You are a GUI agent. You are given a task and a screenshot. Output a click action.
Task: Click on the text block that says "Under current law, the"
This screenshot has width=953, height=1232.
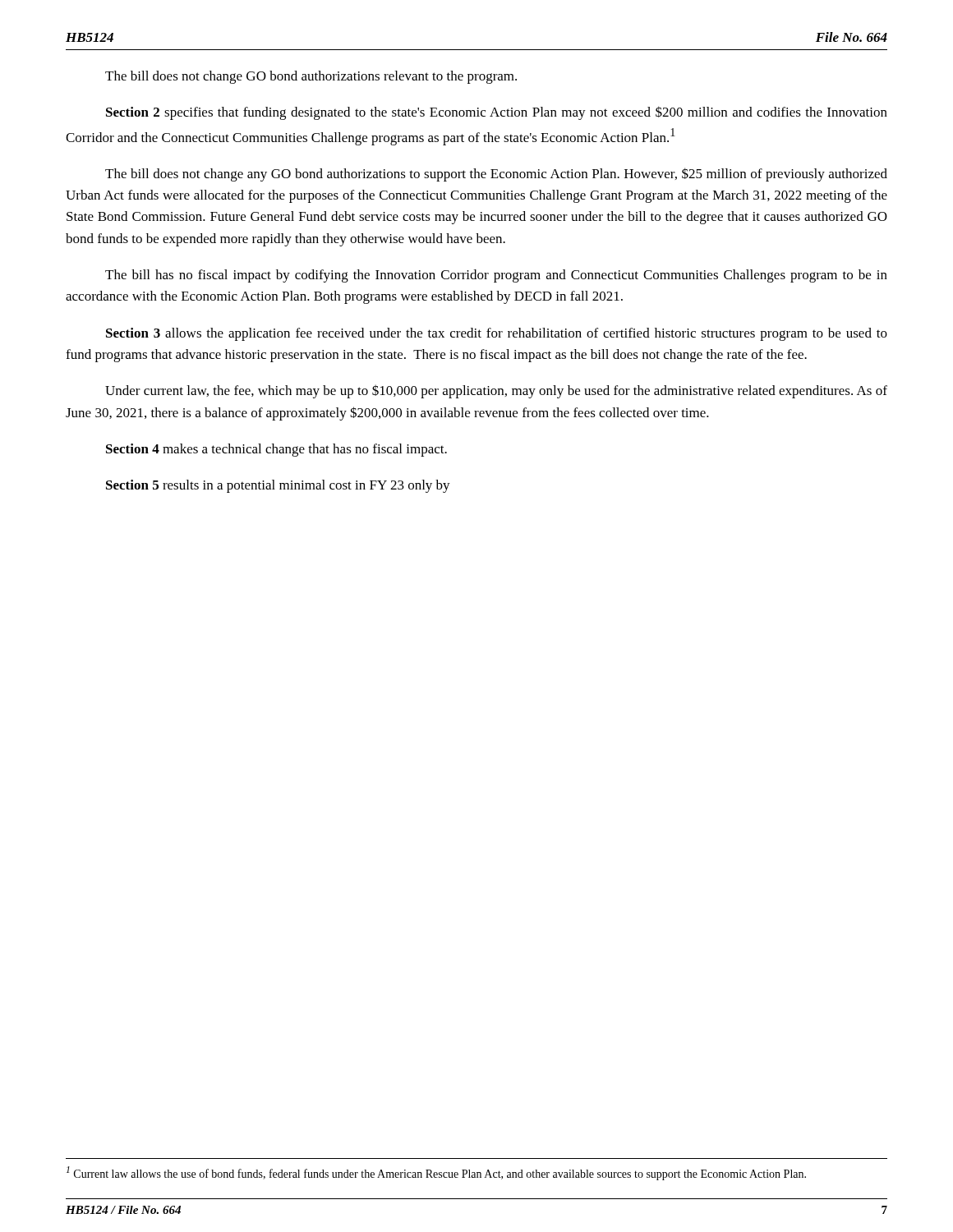(476, 402)
